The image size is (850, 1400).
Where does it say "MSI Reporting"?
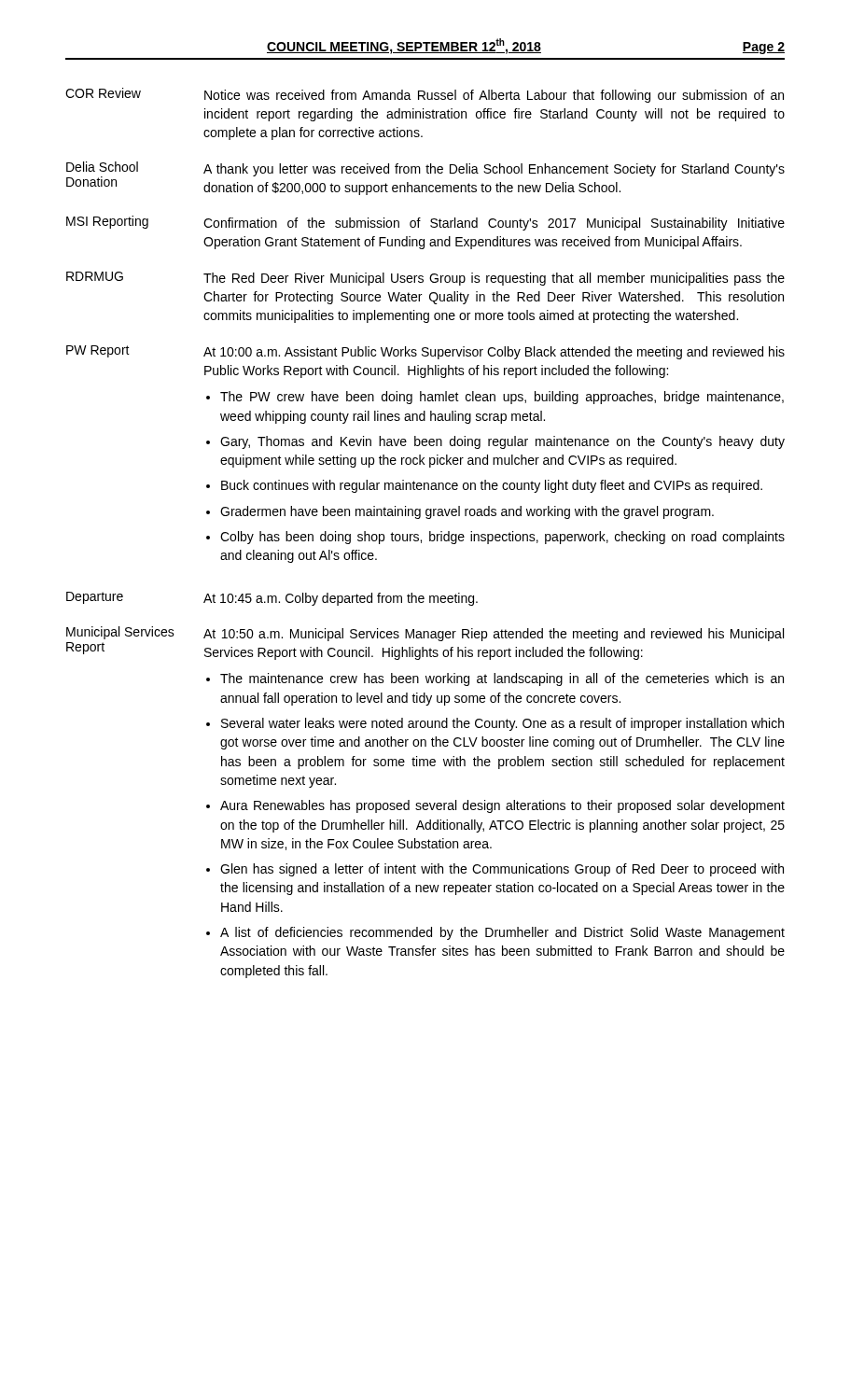107,221
